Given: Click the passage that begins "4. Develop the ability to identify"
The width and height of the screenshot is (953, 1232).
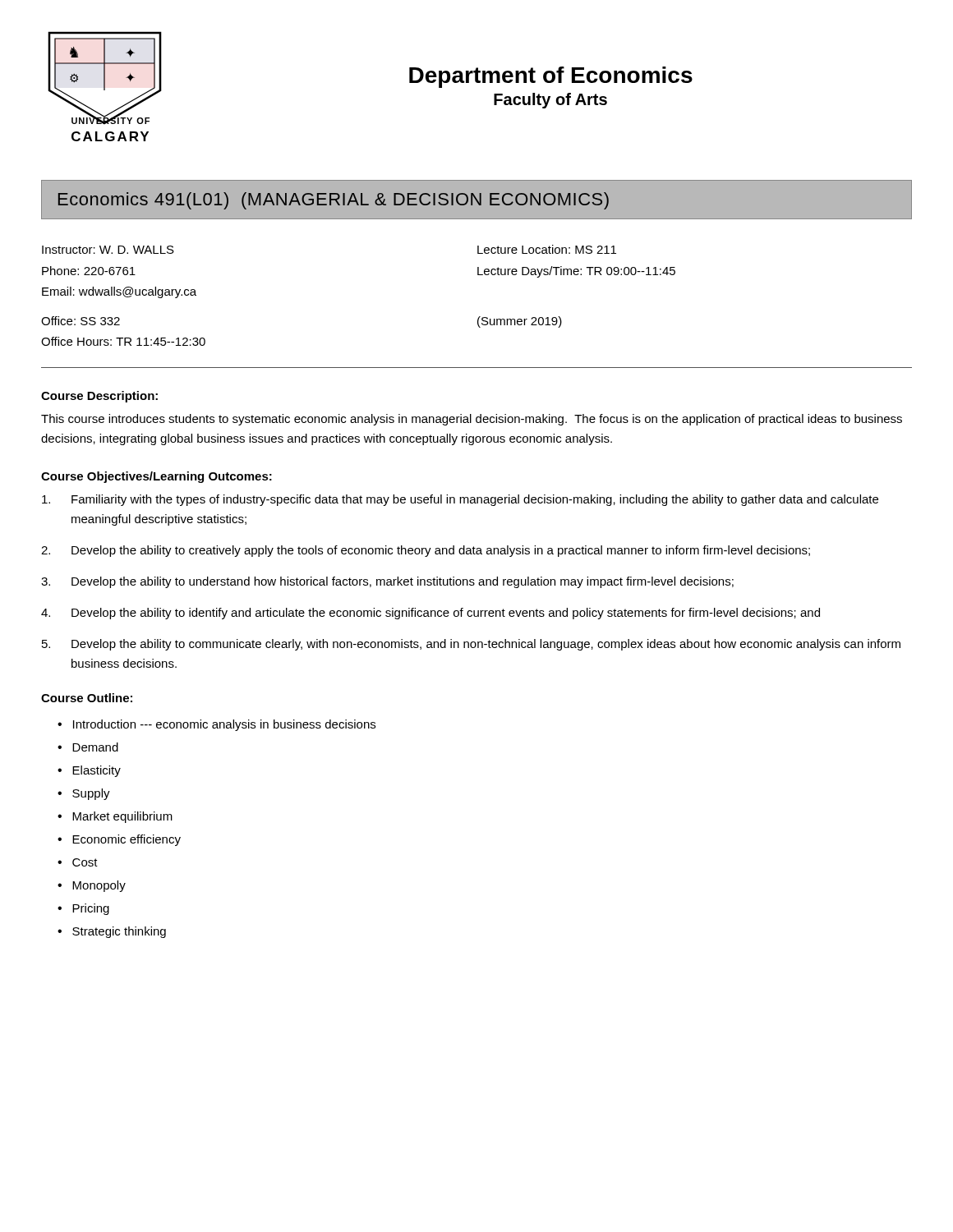Looking at the screenshot, I should point(476,612).
